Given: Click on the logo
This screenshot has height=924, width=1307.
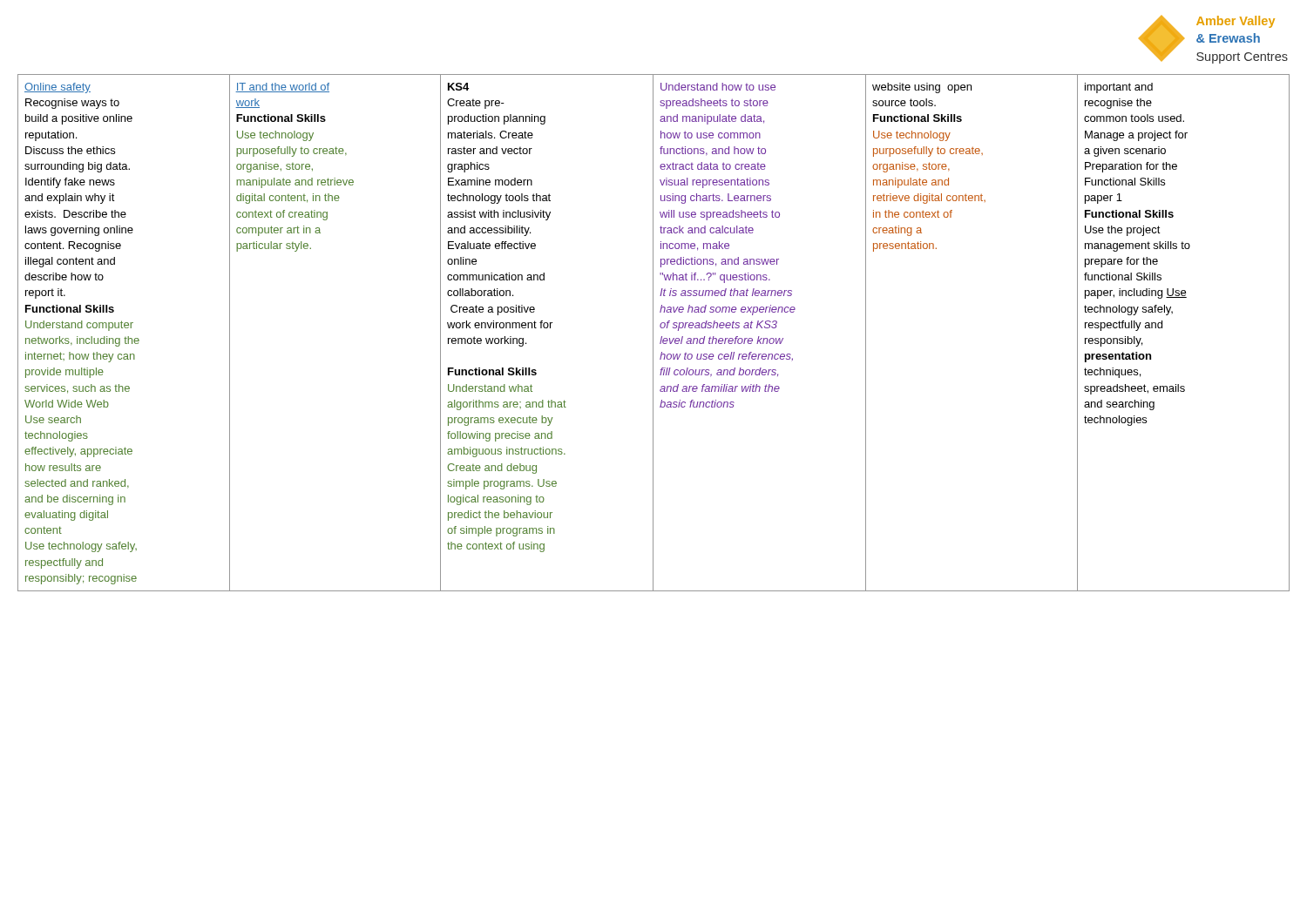Looking at the screenshot, I should 1212,39.
